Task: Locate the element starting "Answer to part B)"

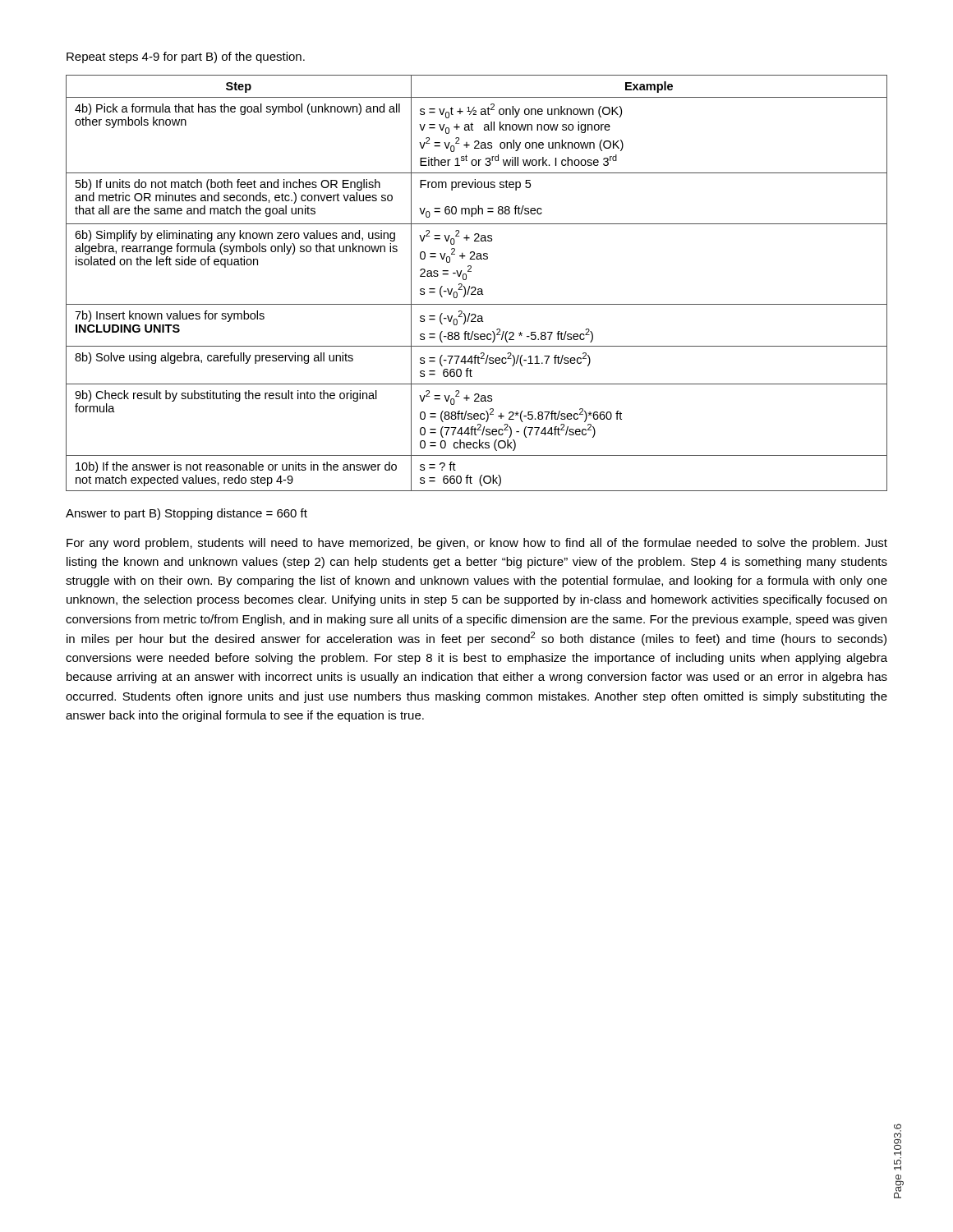Action: tap(186, 513)
